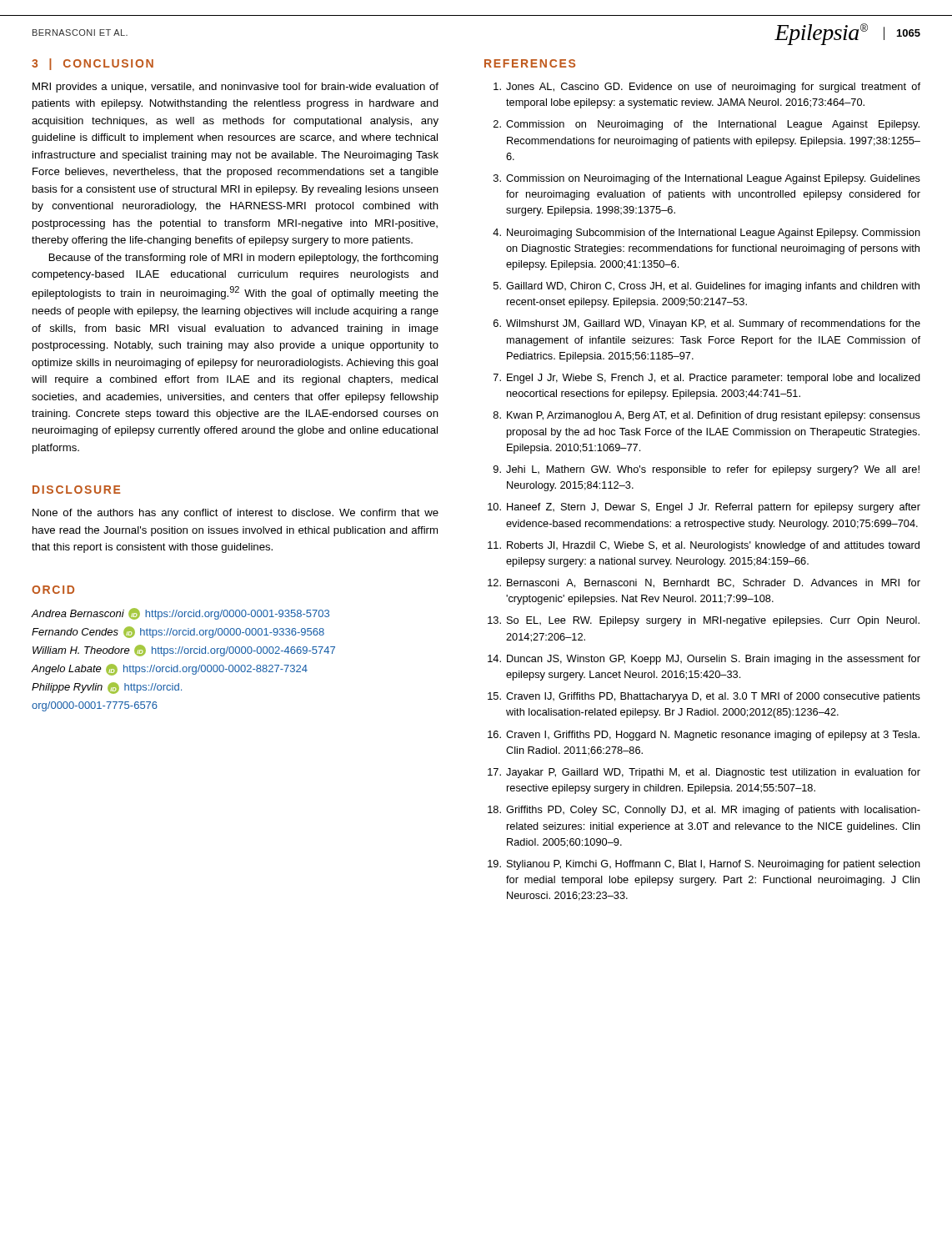Locate the list item containing "13. So EL, Lee"
Screen dimensions: 1251x952
coord(702,629)
